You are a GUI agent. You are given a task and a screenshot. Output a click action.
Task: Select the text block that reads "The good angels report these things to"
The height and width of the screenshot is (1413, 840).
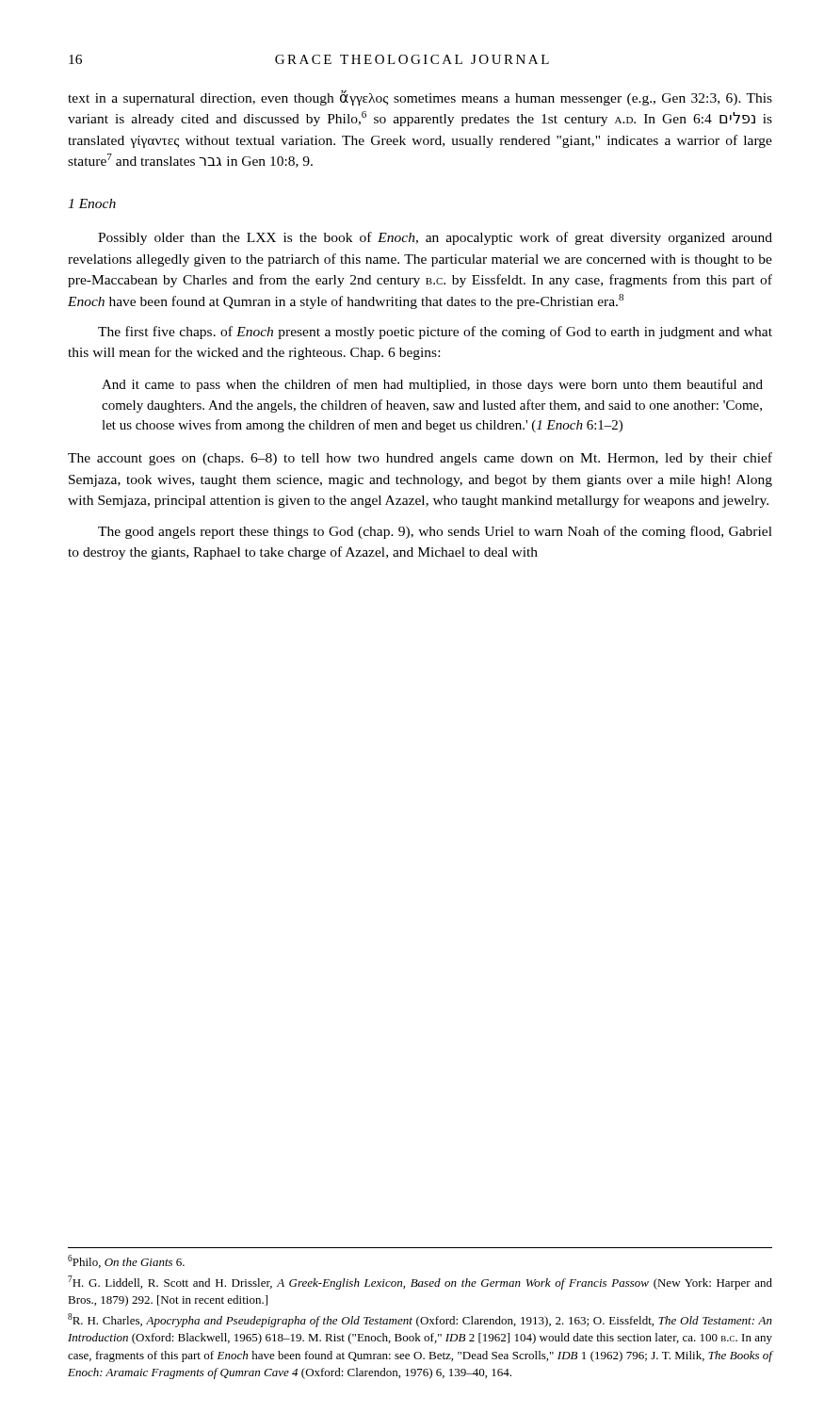point(420,541)
